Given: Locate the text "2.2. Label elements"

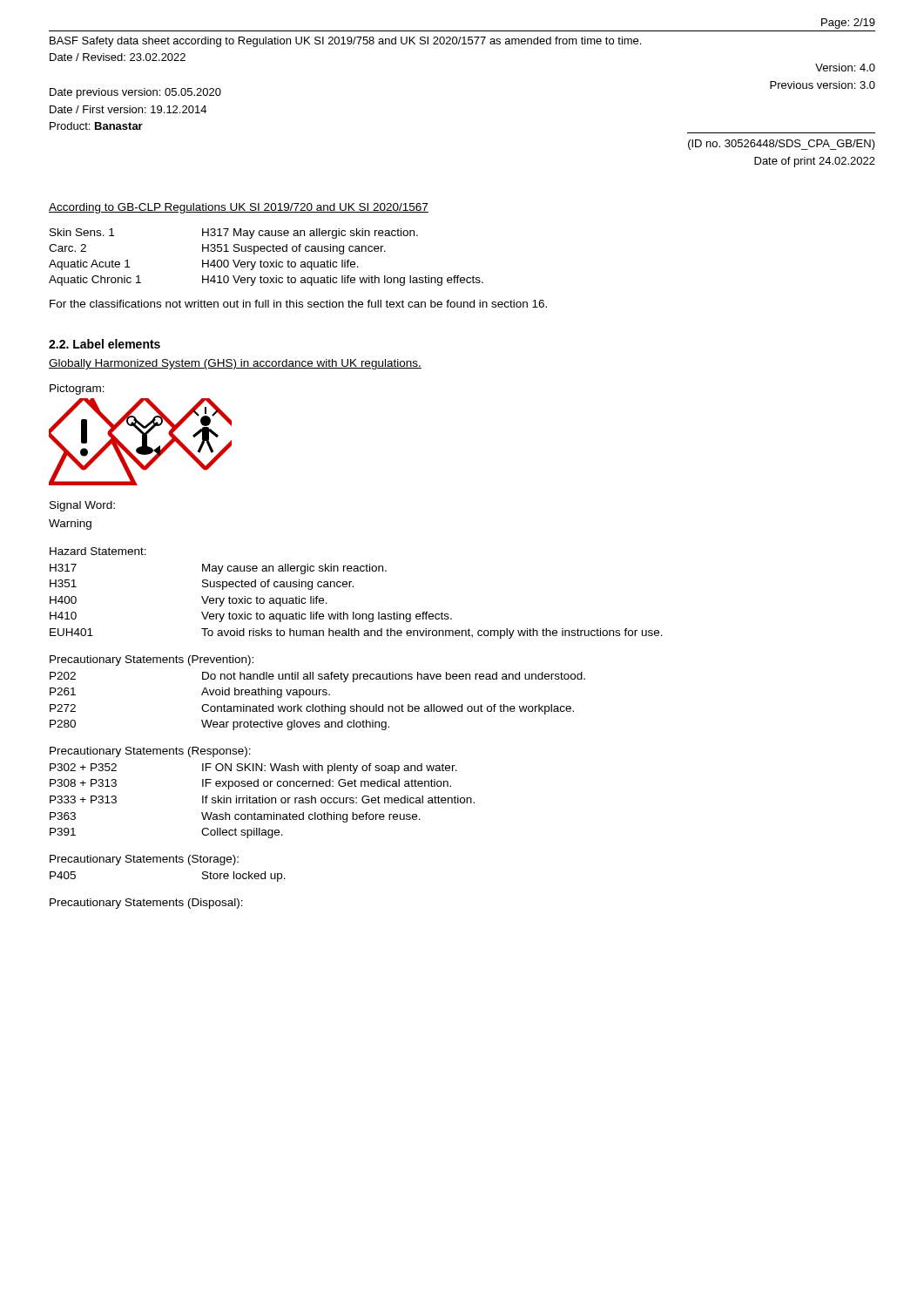Looking at the screenshot, I should coord(105,344).
